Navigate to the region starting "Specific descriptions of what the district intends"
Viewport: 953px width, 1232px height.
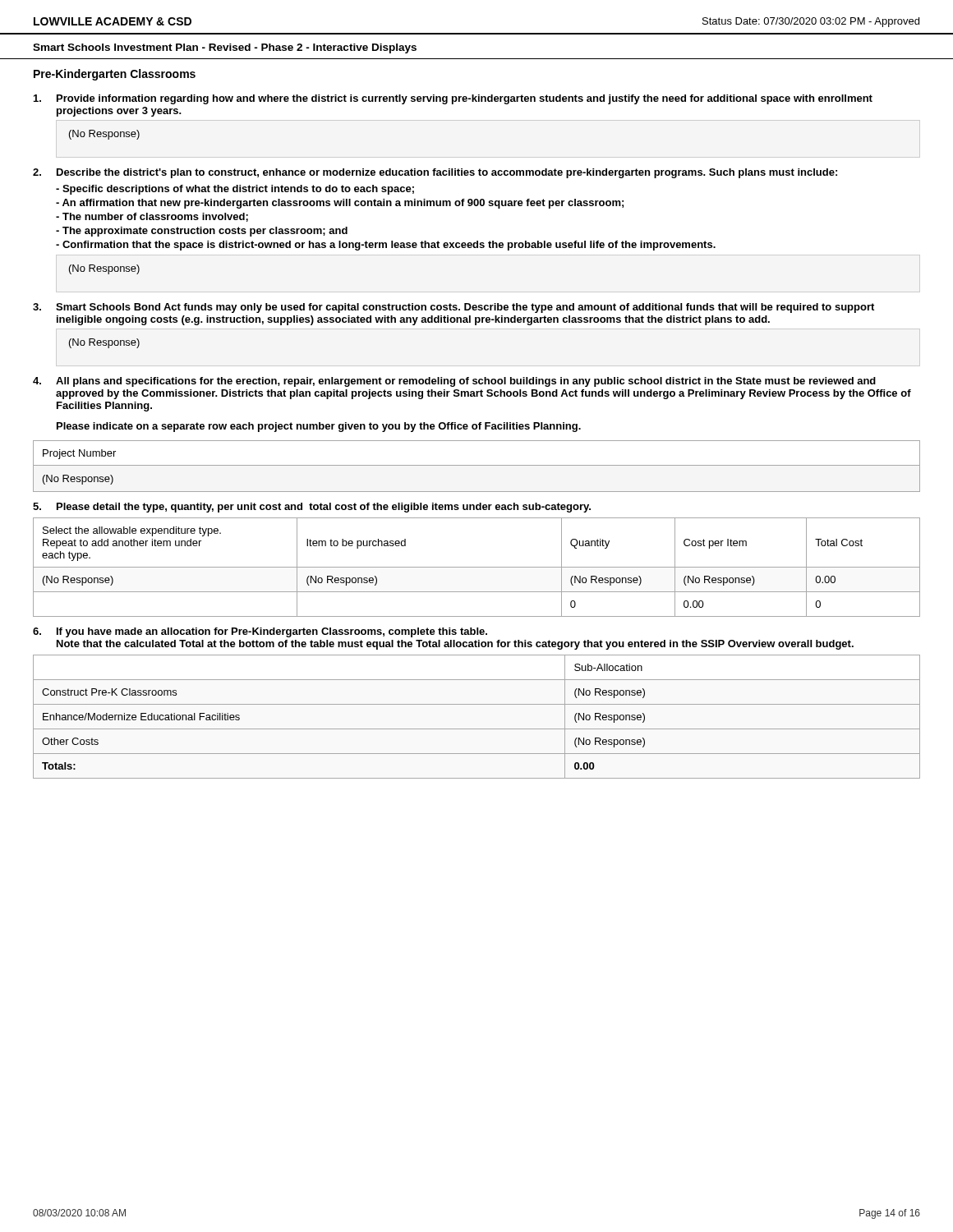click(235, 188)
